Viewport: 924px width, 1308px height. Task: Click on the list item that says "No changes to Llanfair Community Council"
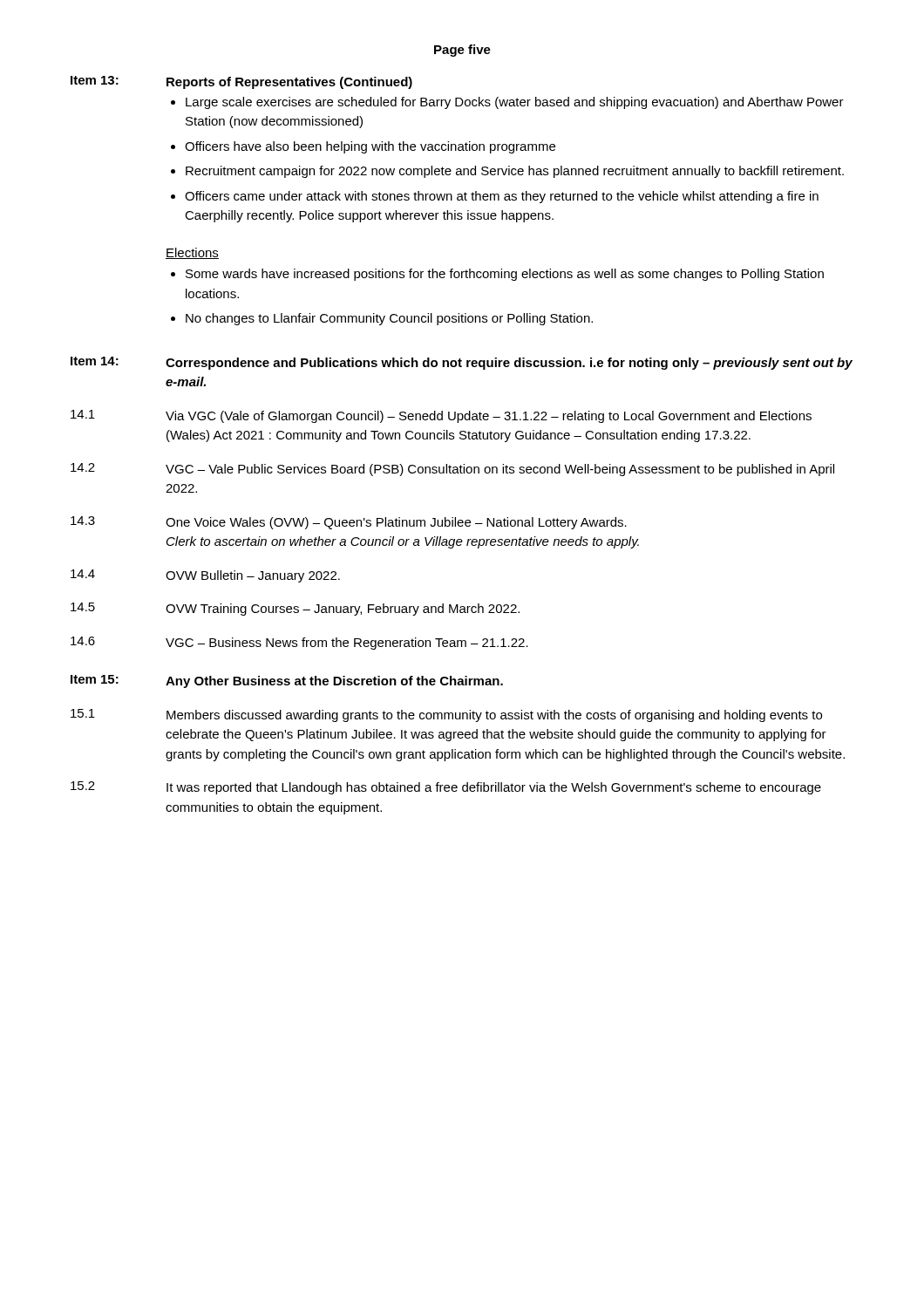[389, 318]
